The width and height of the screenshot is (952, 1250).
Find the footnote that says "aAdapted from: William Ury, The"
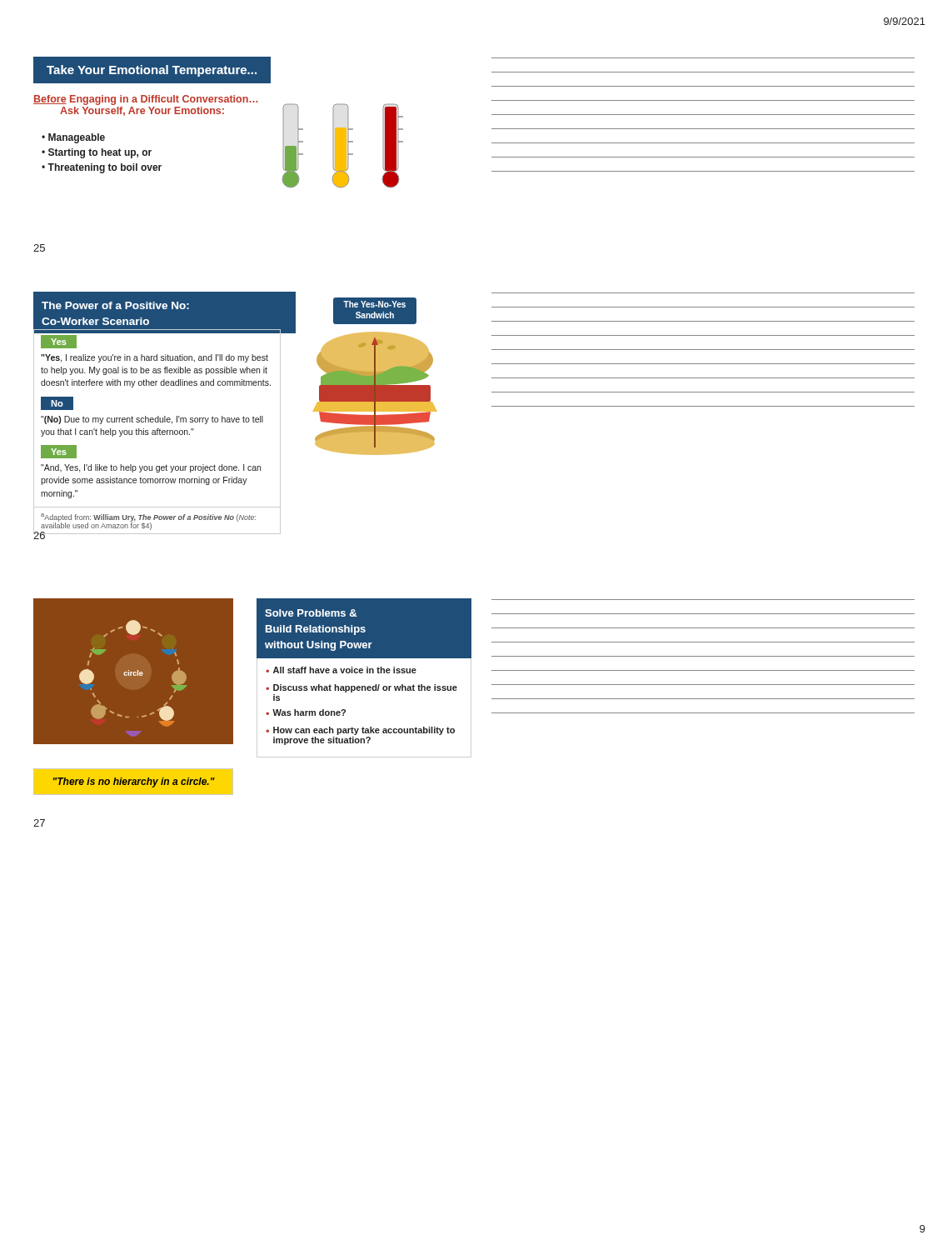(x=149, y=520)
